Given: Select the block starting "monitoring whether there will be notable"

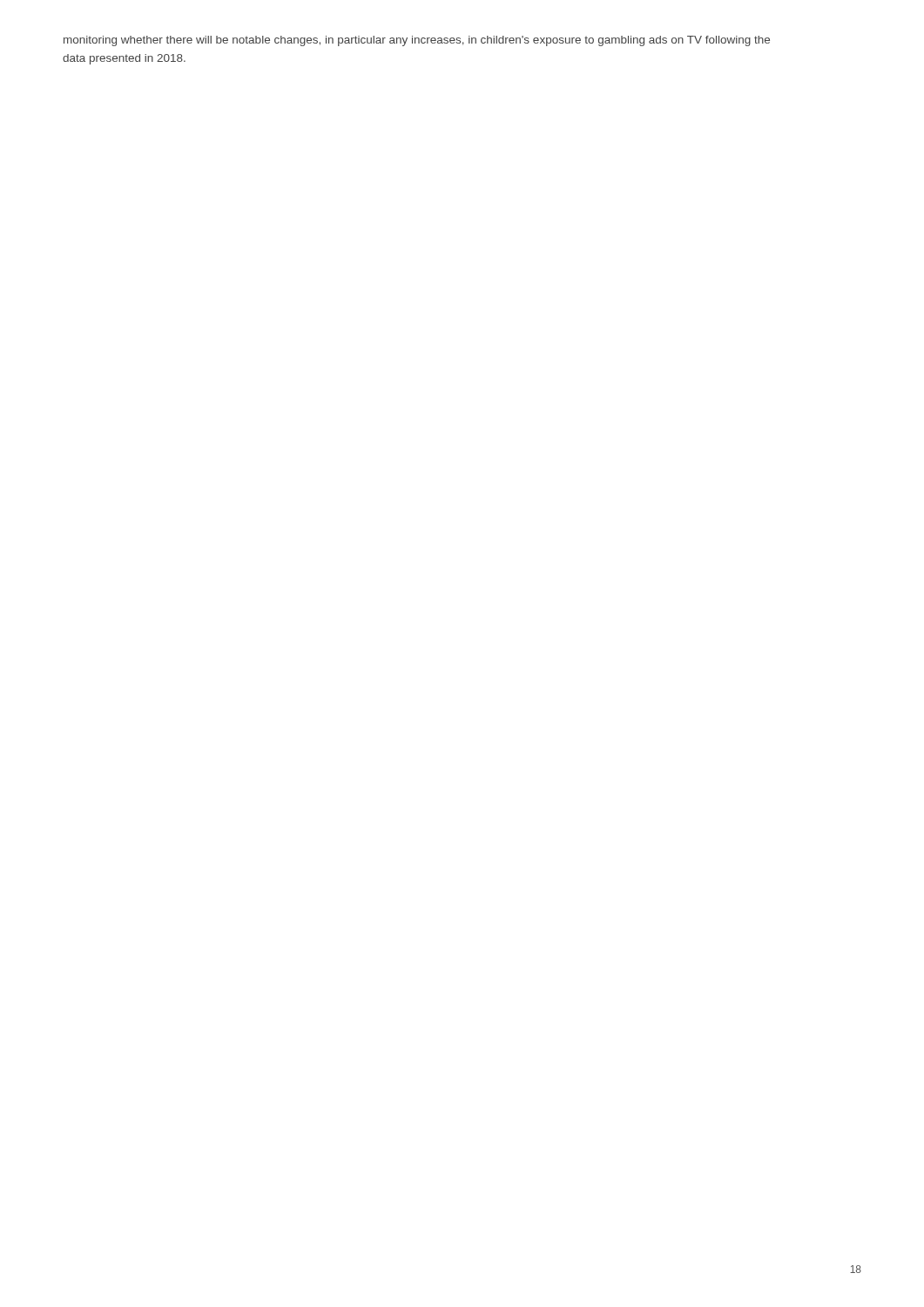Looking at the screenshot, I should (x=417, y=49).
